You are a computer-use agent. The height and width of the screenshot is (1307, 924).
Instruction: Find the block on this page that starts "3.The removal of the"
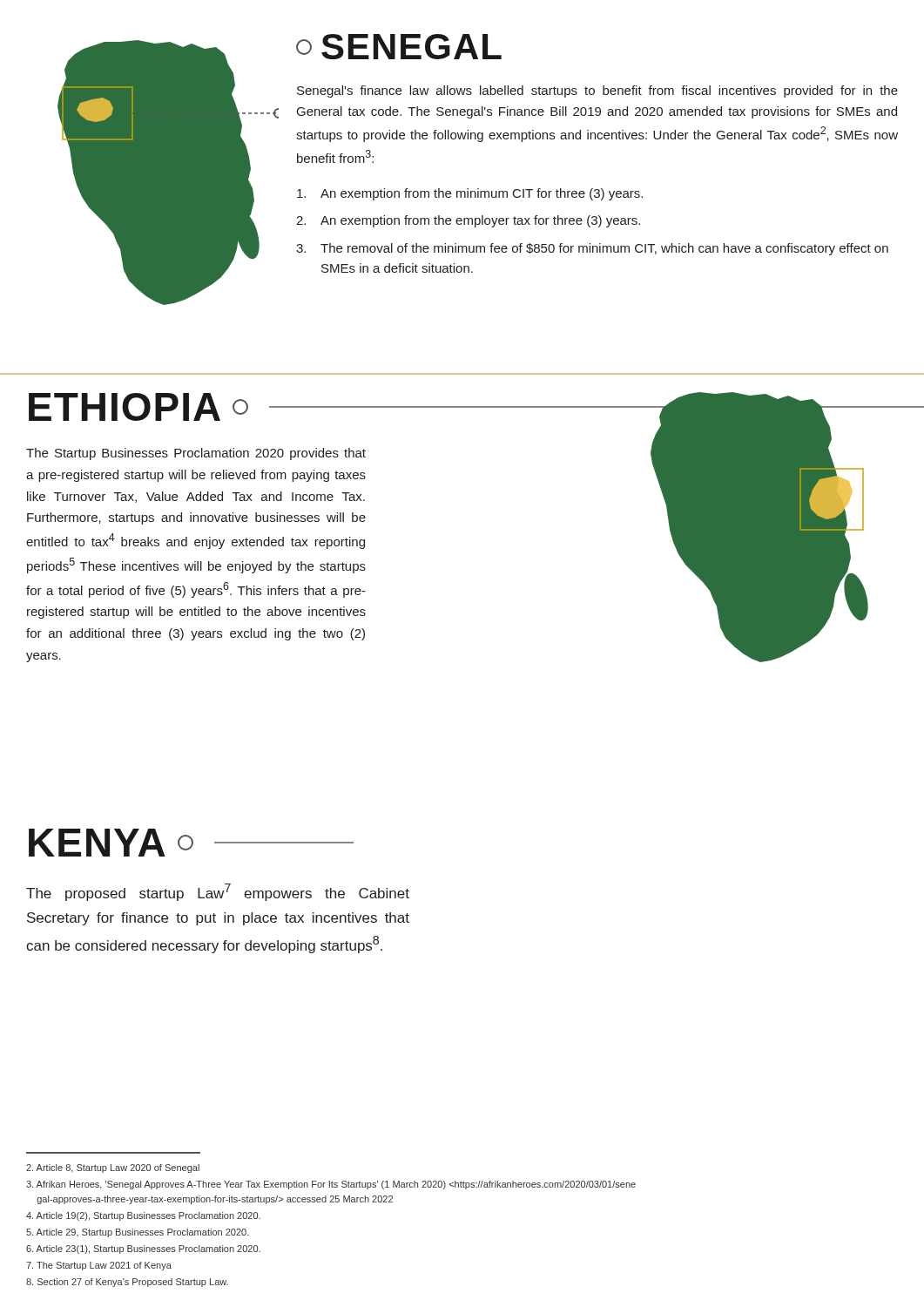(x=597, y=258)
